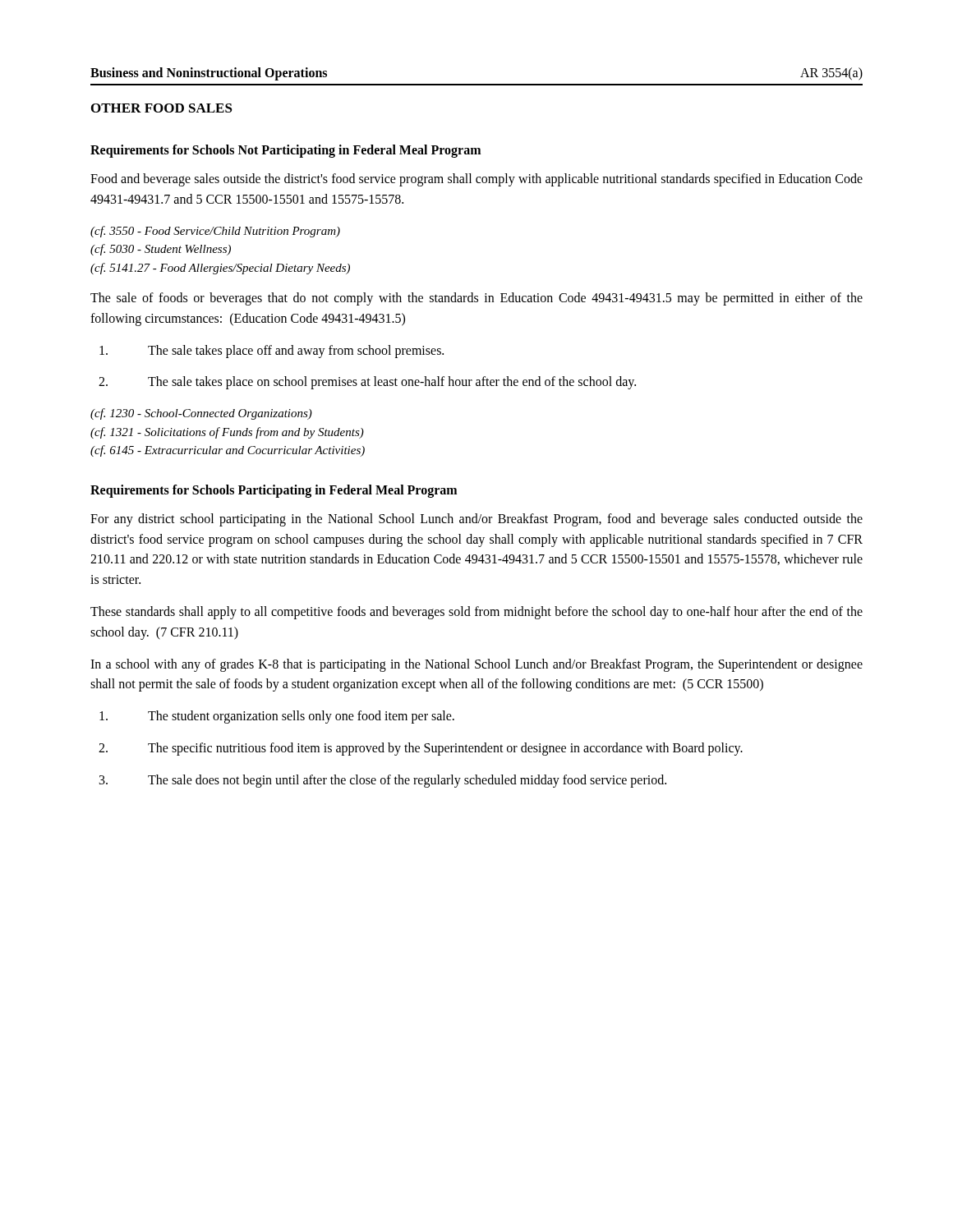The height and width of the screenshot is (1232, 953).
Task: Locate the text block that says "(cf. 1230 - School-Connected Organizations) (cf. 1321"
Action: coord(228,432)
